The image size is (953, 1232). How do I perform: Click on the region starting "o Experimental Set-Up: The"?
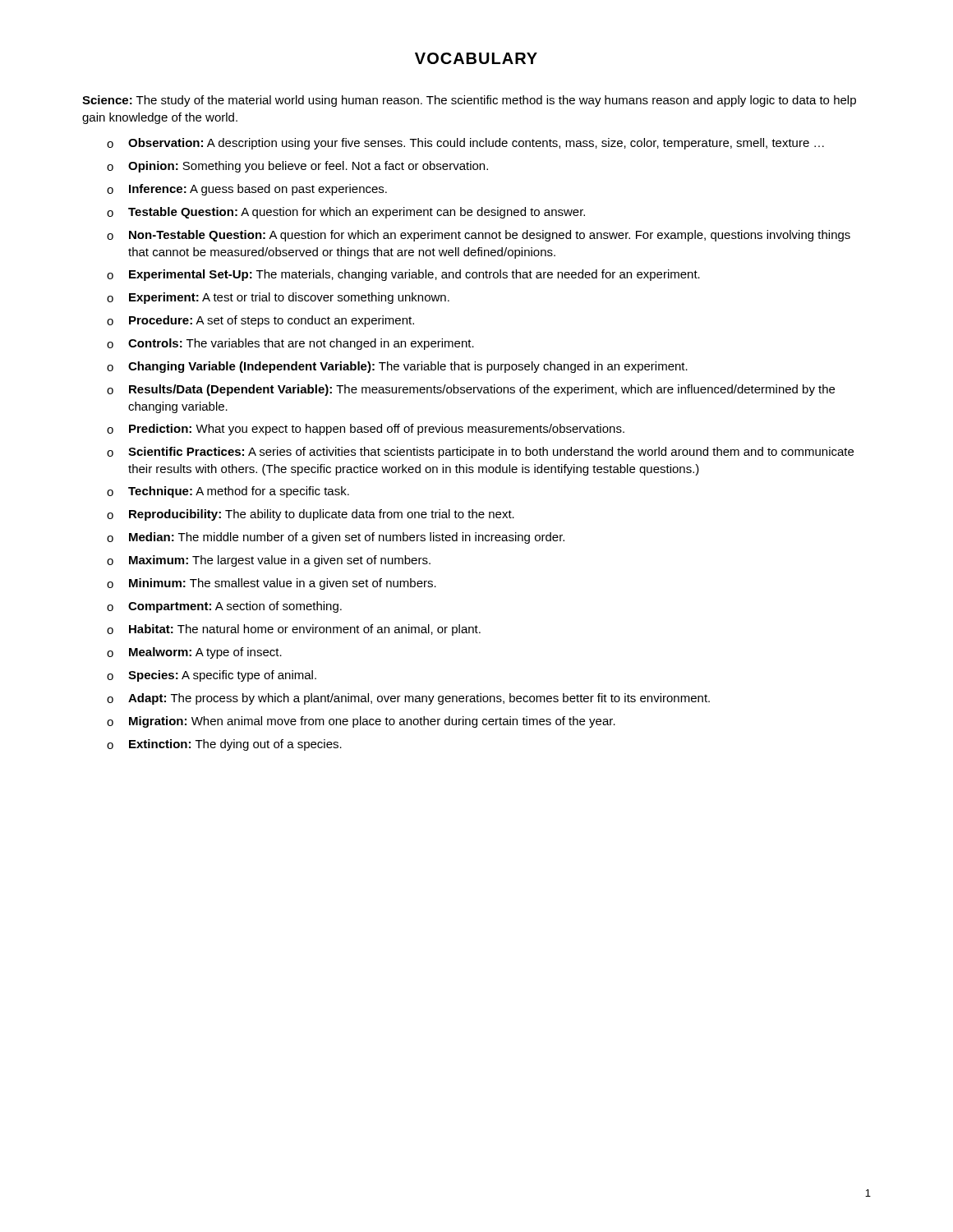pos(489,274)
